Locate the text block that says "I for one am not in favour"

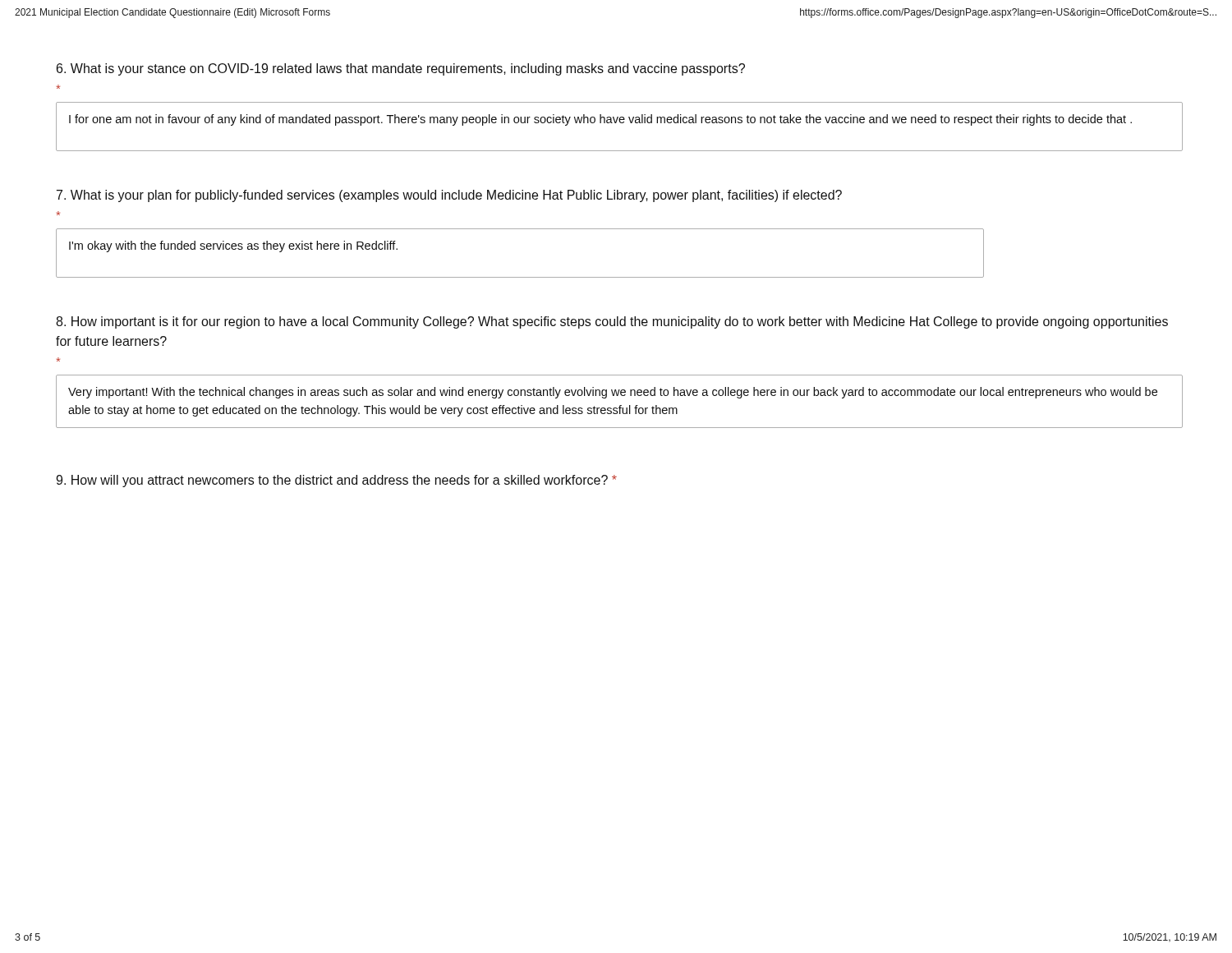600,119
